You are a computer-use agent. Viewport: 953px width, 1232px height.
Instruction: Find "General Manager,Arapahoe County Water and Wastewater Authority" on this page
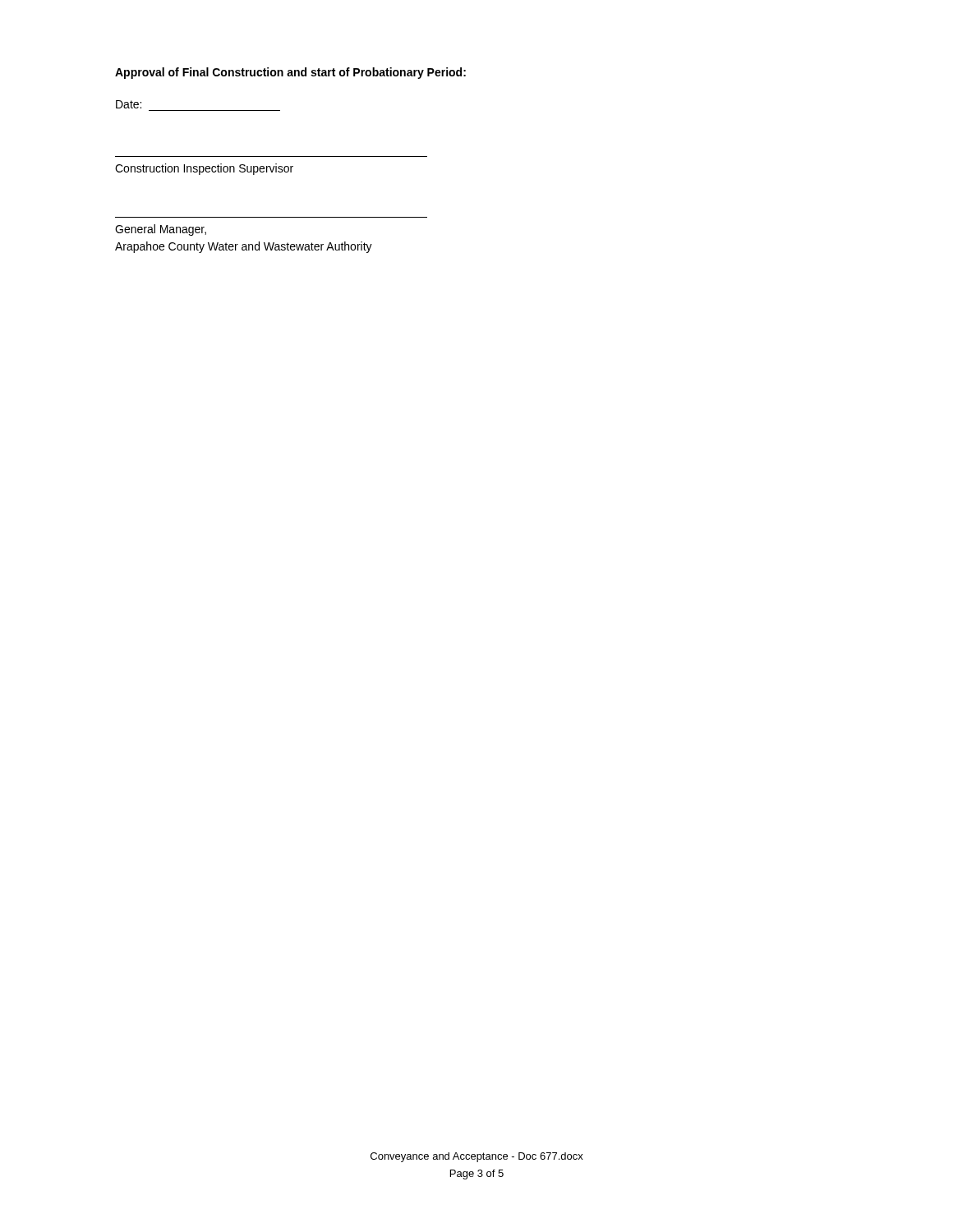[161, 230]
